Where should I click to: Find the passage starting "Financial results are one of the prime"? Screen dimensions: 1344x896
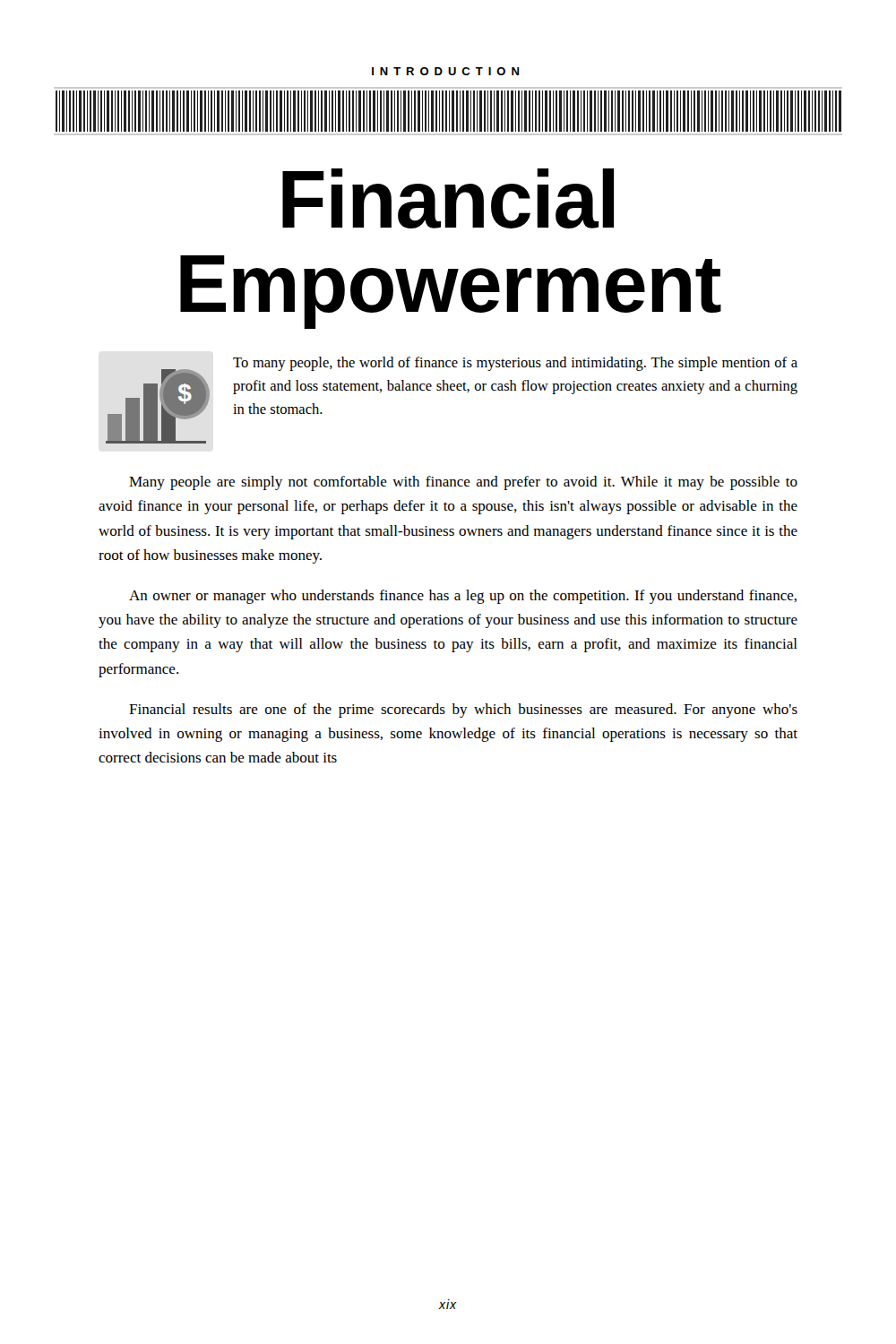click(x=448, y=733)
